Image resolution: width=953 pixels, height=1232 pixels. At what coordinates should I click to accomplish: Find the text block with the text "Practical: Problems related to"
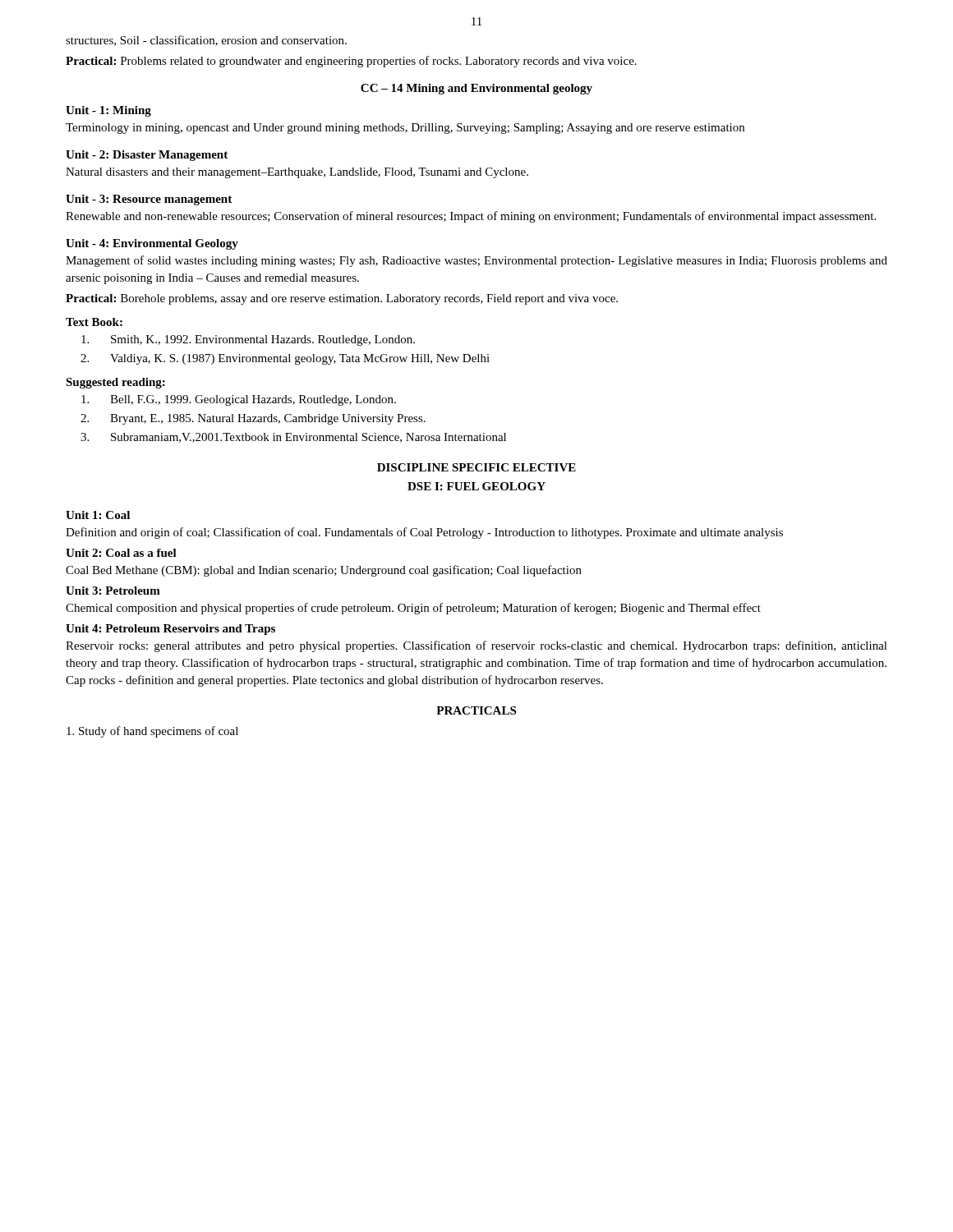pyautogui.click(x=351, y=61)
